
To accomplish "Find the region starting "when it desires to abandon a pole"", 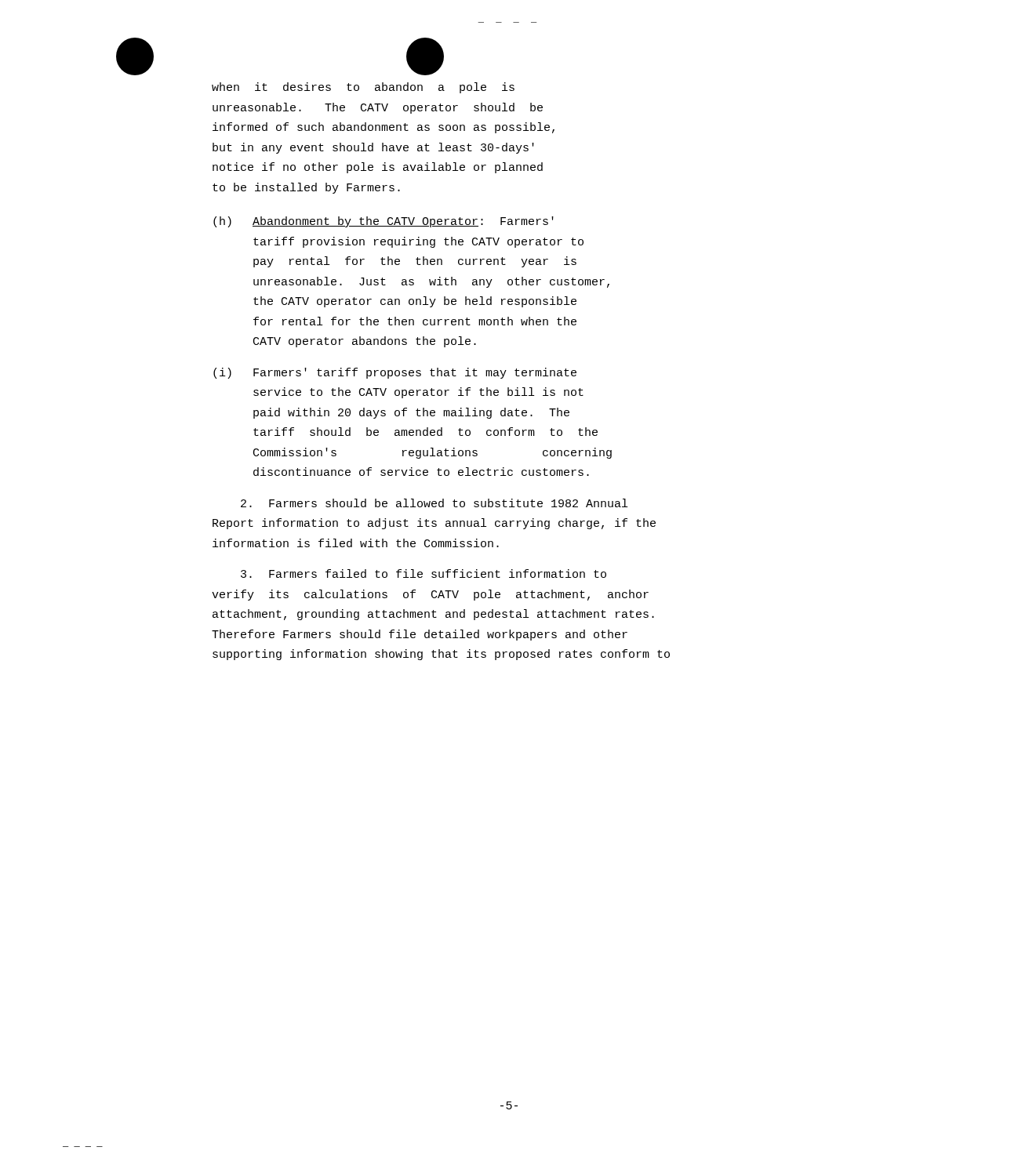I will click(x=385, y=138).
